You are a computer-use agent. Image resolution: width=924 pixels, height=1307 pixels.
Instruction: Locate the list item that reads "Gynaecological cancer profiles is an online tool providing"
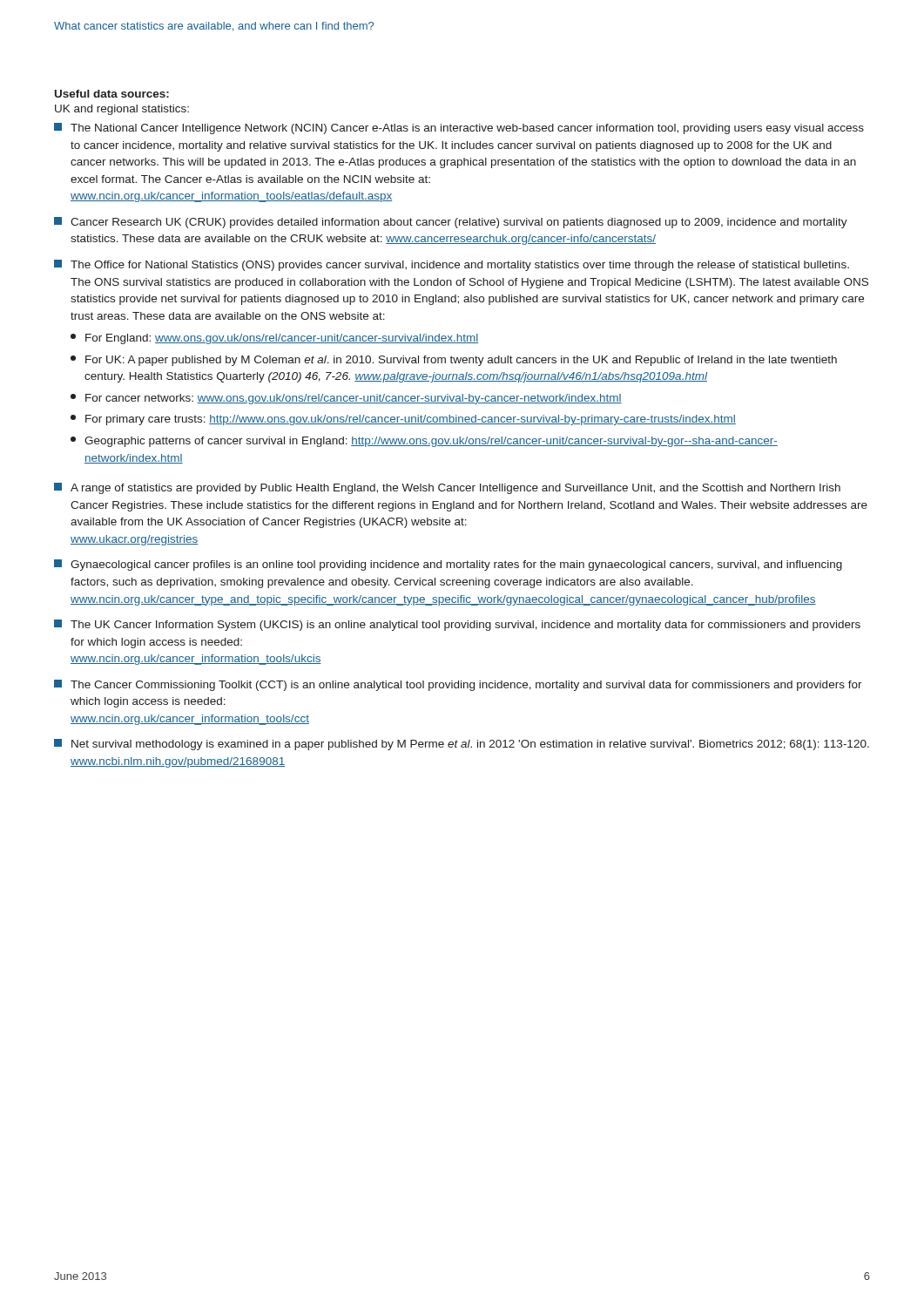click(462, 582)
